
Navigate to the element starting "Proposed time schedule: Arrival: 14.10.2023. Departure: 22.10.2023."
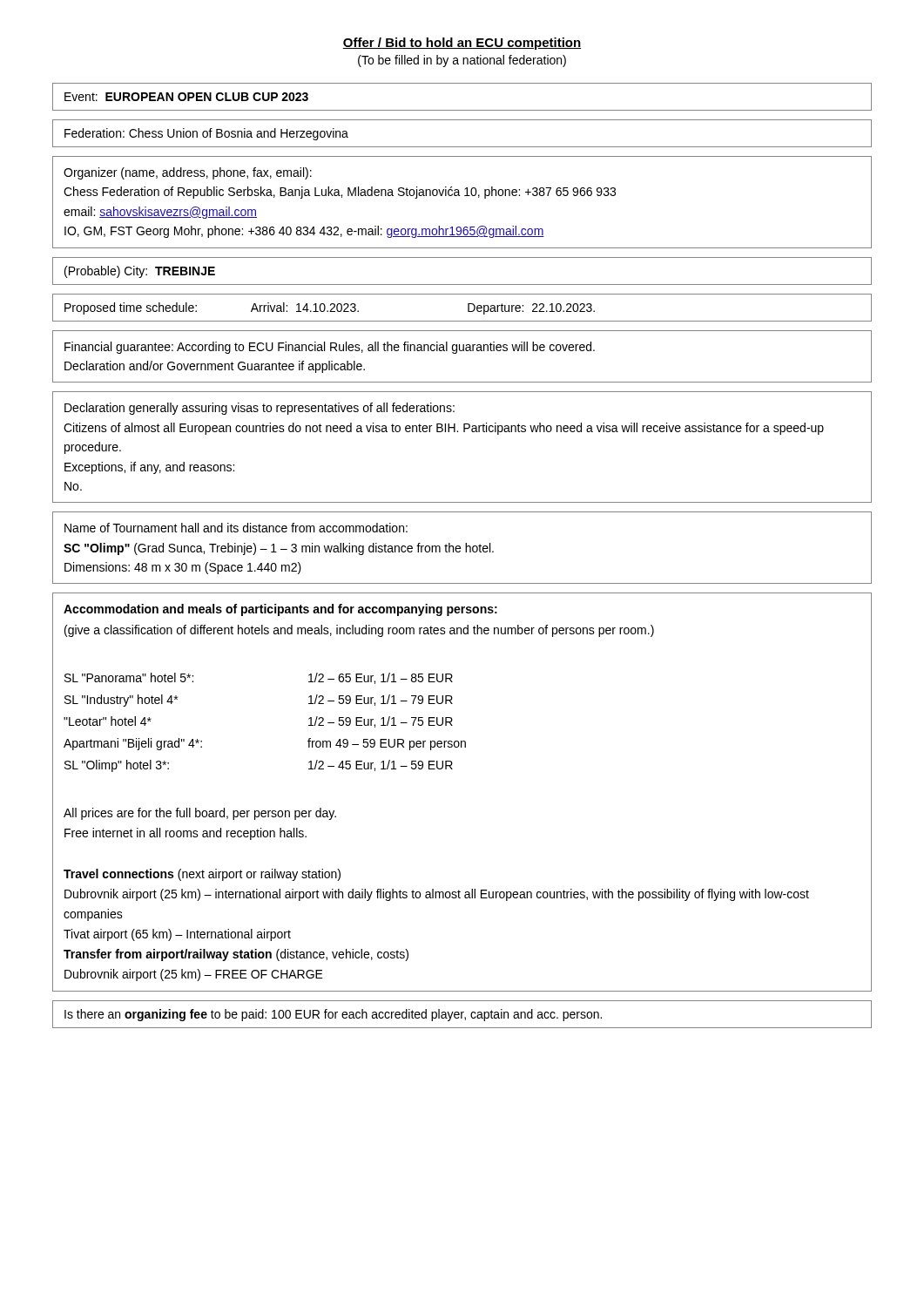[462, 307]
